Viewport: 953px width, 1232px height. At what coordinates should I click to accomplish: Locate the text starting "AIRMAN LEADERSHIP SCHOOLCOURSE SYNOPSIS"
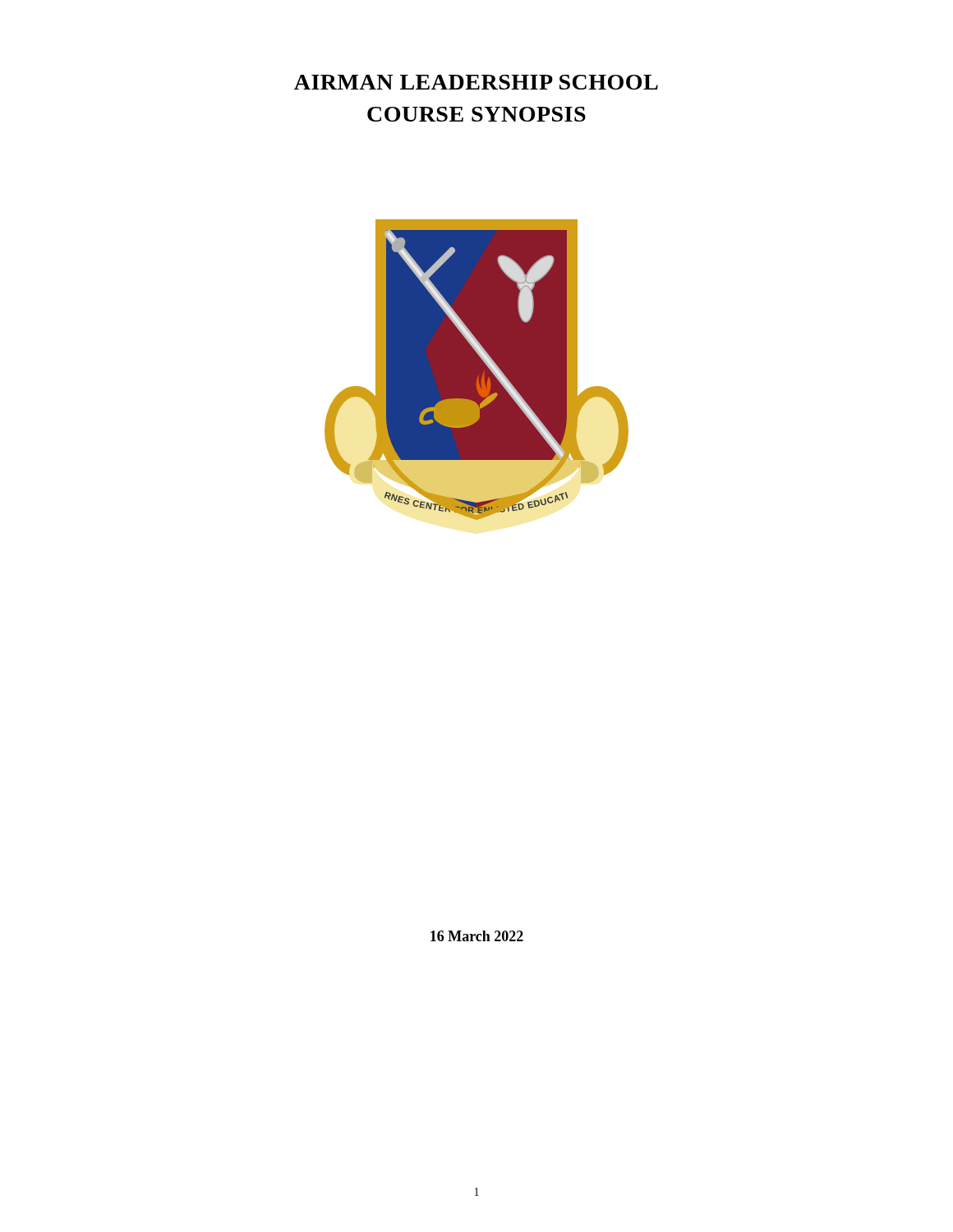[x=476, y=98]
